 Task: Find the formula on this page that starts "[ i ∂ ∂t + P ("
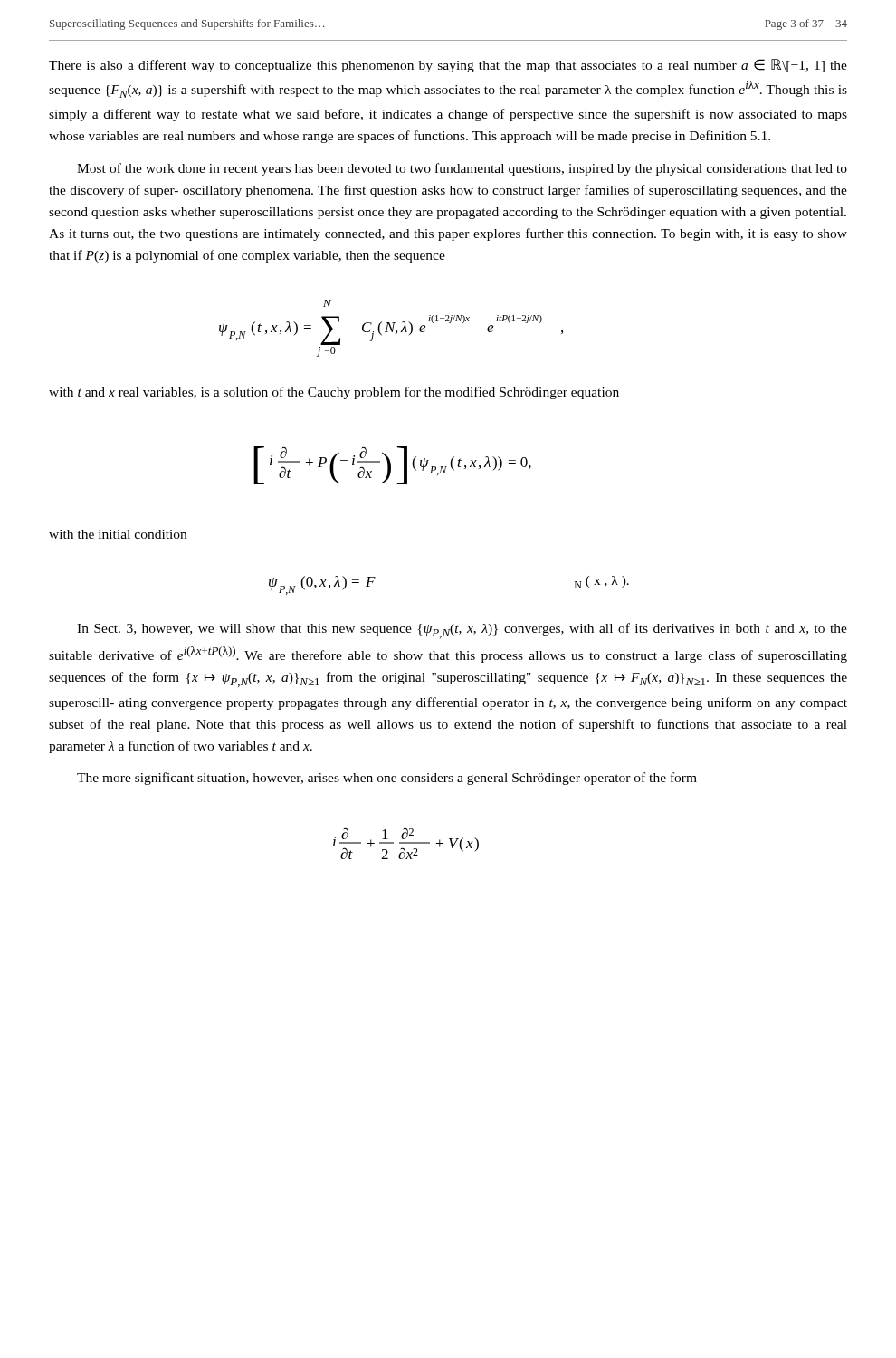pyautogui.click(x=448, y=463)
